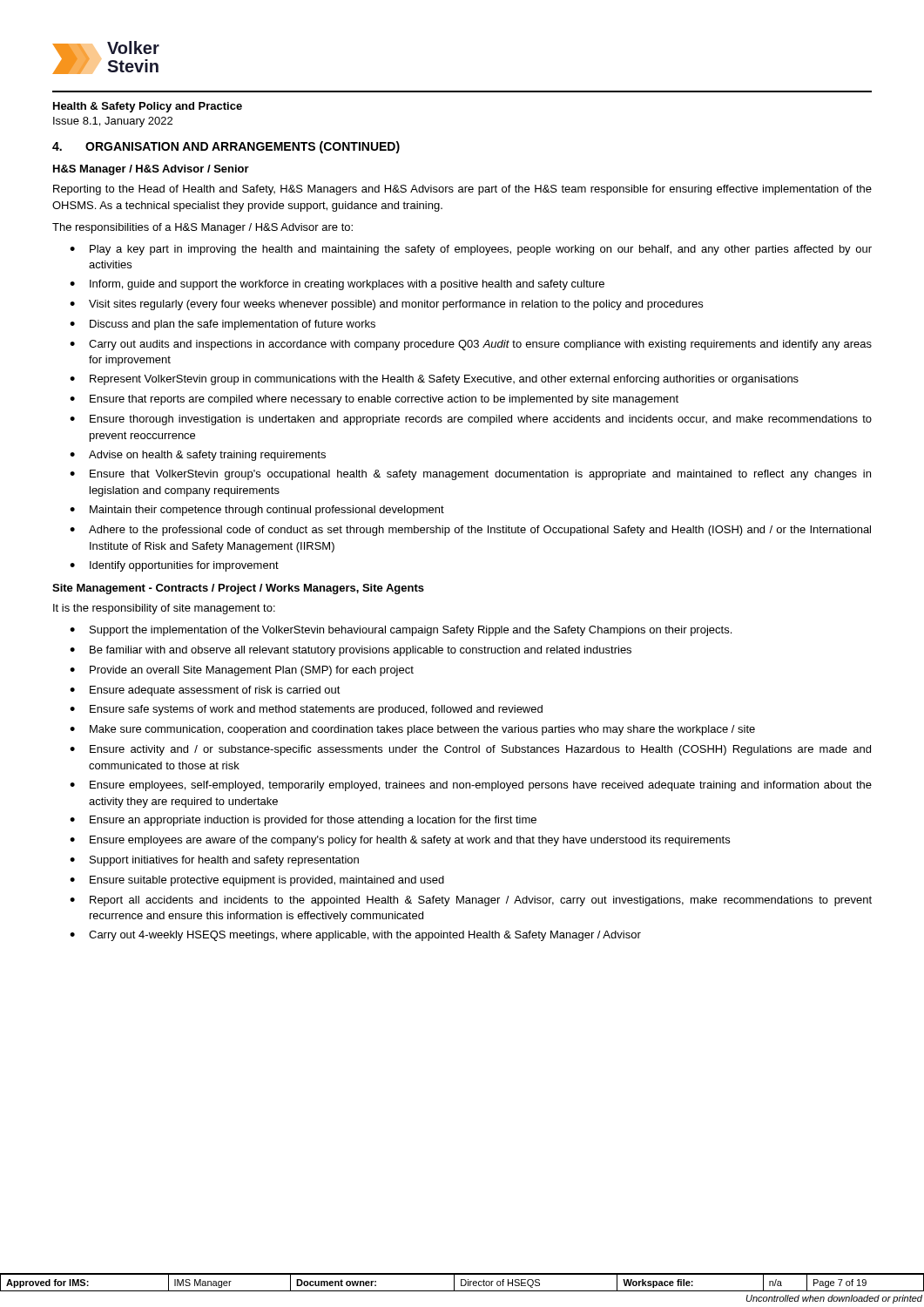This screenshot has height=1307, width=924.
Task: Click on the list item with the text "• Ensure activity and /"
Action: click(471, 758)
